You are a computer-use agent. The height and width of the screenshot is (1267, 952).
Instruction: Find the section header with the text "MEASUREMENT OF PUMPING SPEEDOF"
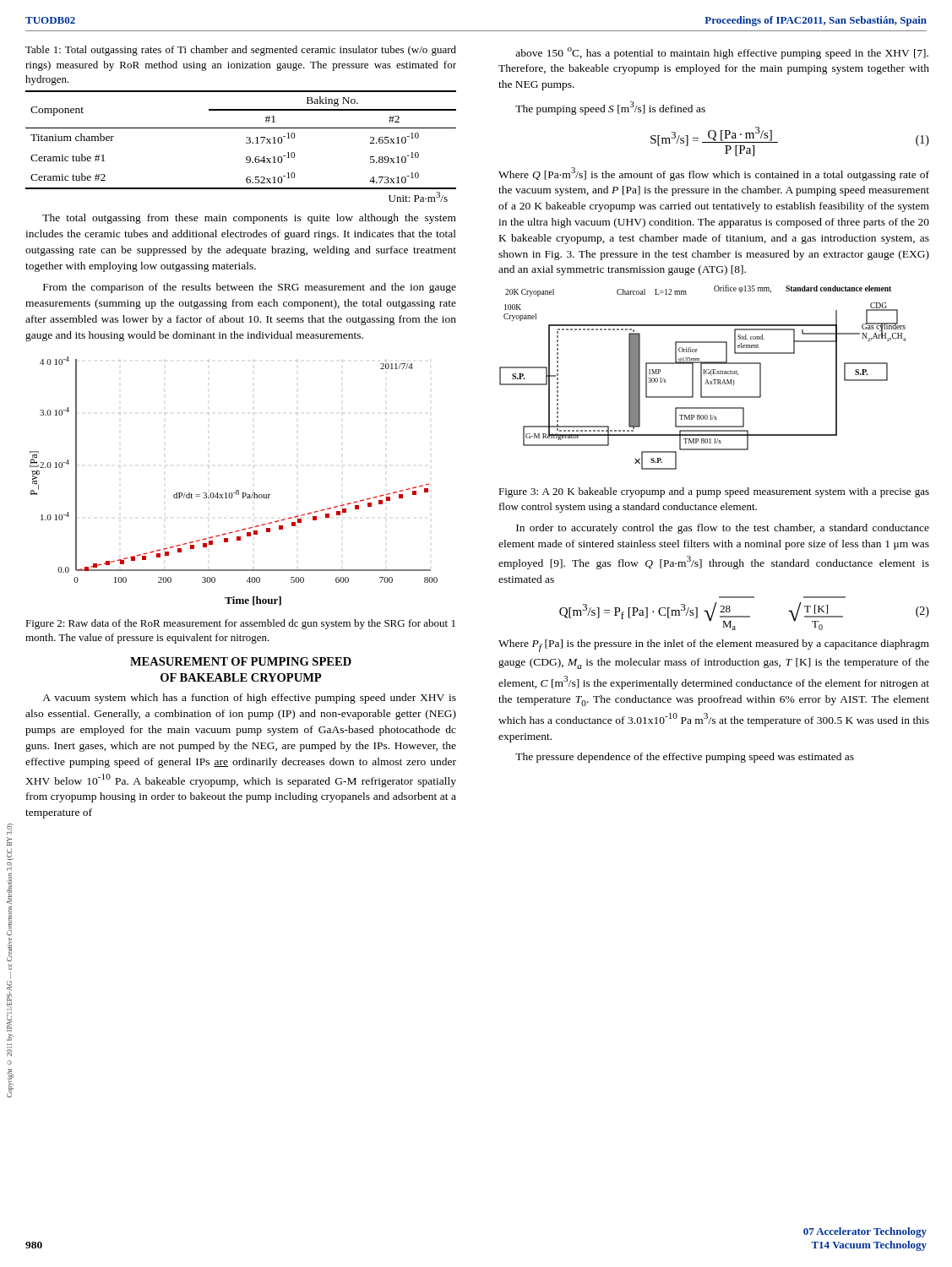point(241,669)
